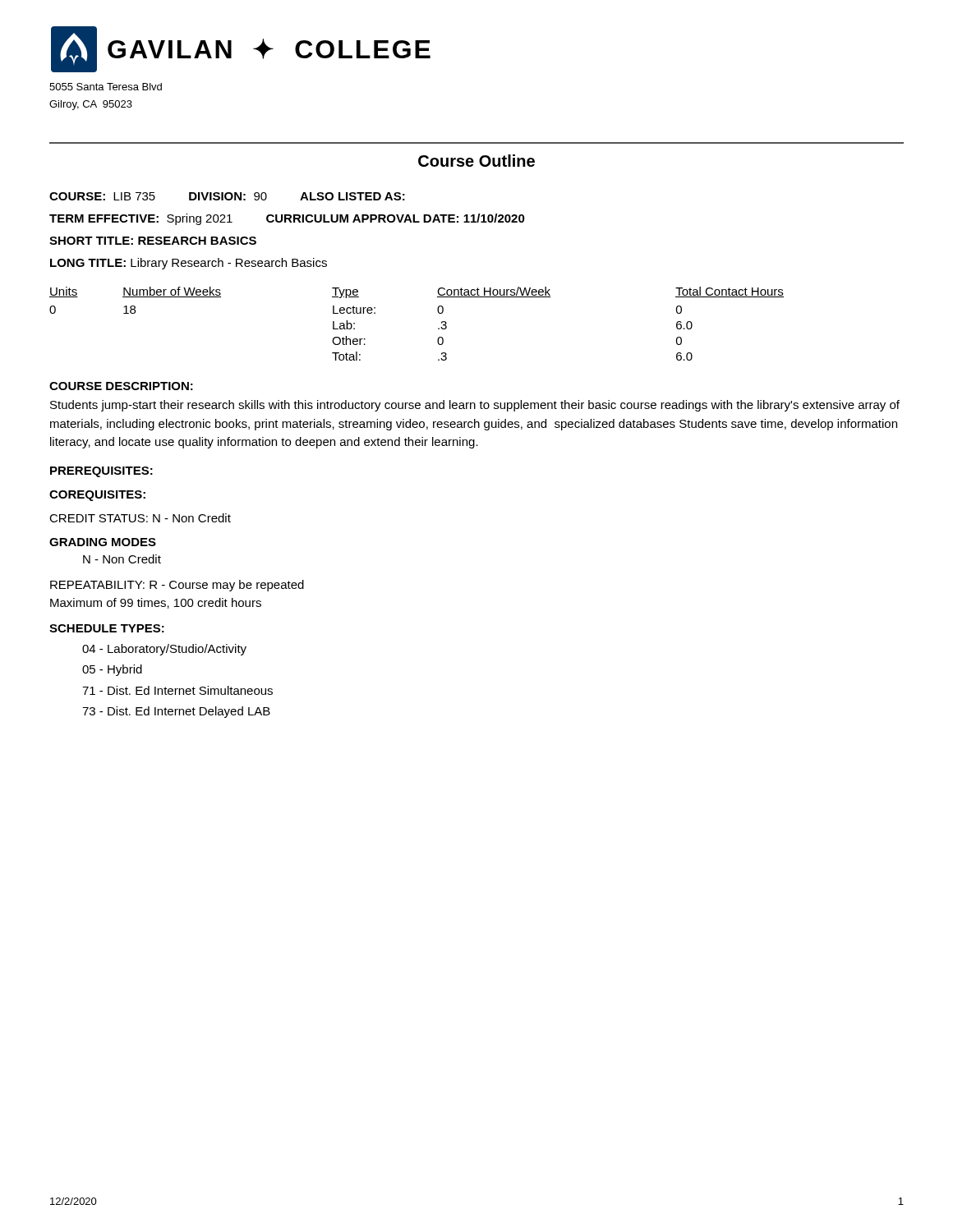Click where it says "Course Outline"

476,161
